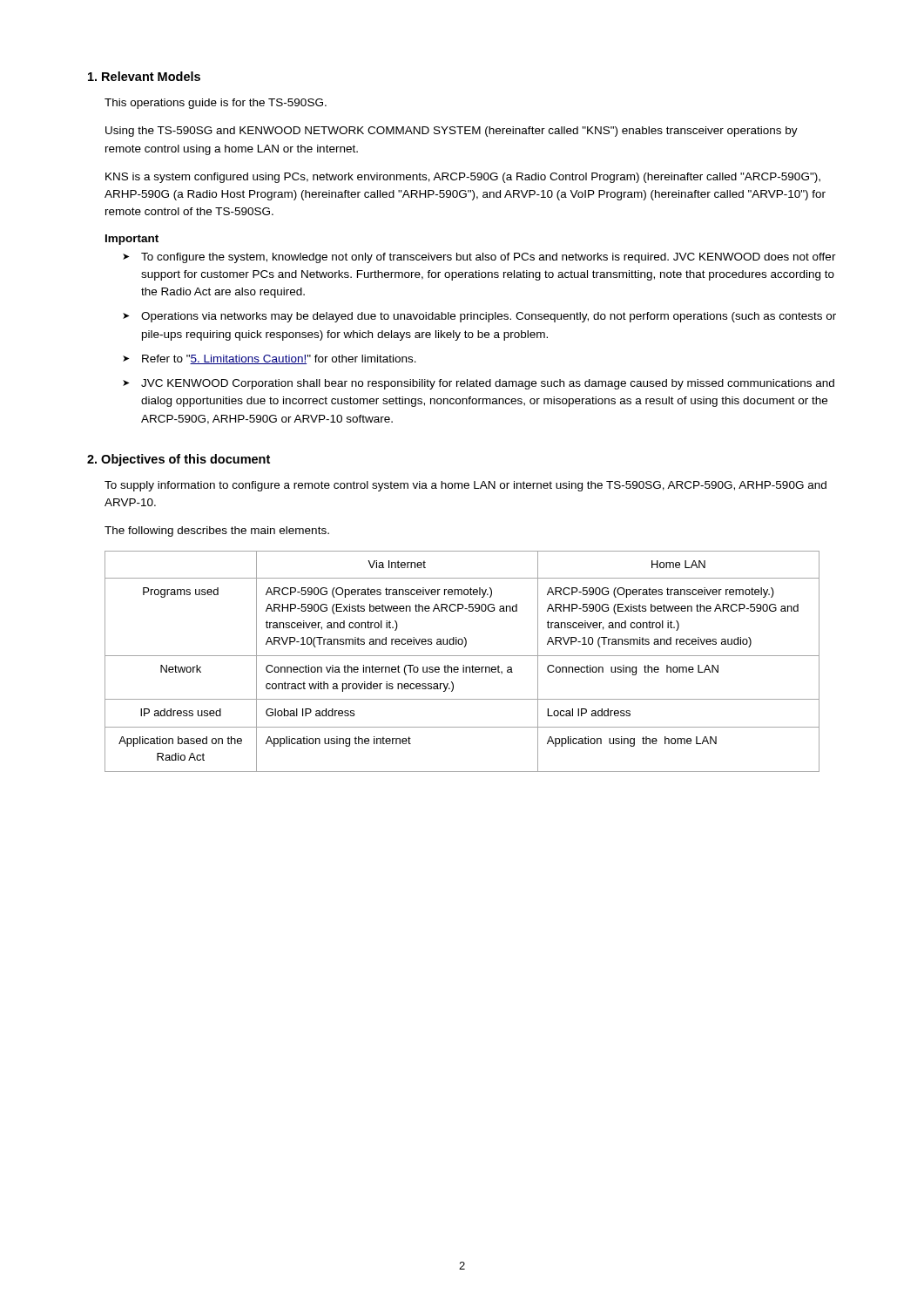Point to the block beginning "To supply information to"
This screenshot has width=924, height=1307.
(466, 493)
